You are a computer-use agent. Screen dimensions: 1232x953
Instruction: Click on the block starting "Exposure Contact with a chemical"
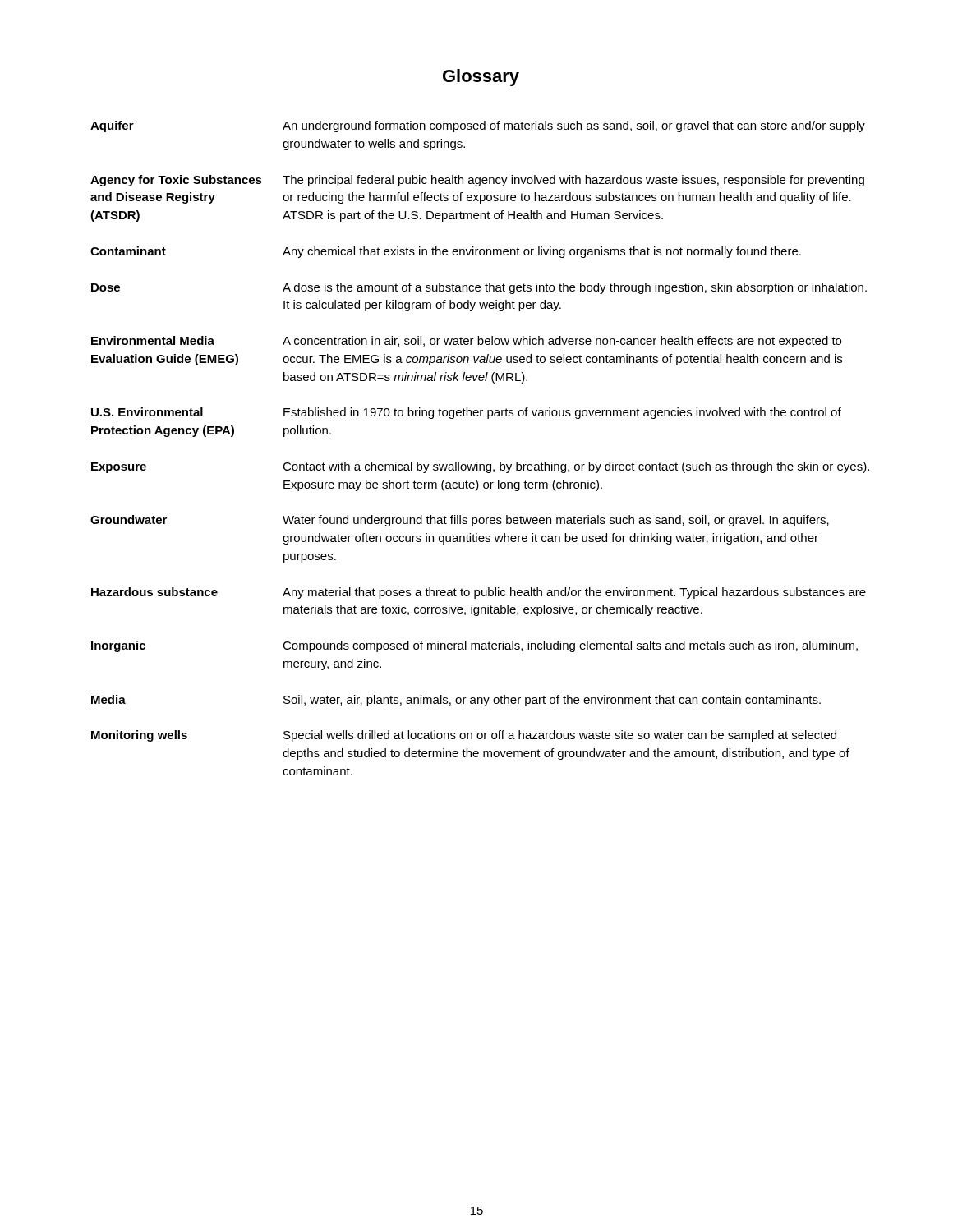pos(481,475)
